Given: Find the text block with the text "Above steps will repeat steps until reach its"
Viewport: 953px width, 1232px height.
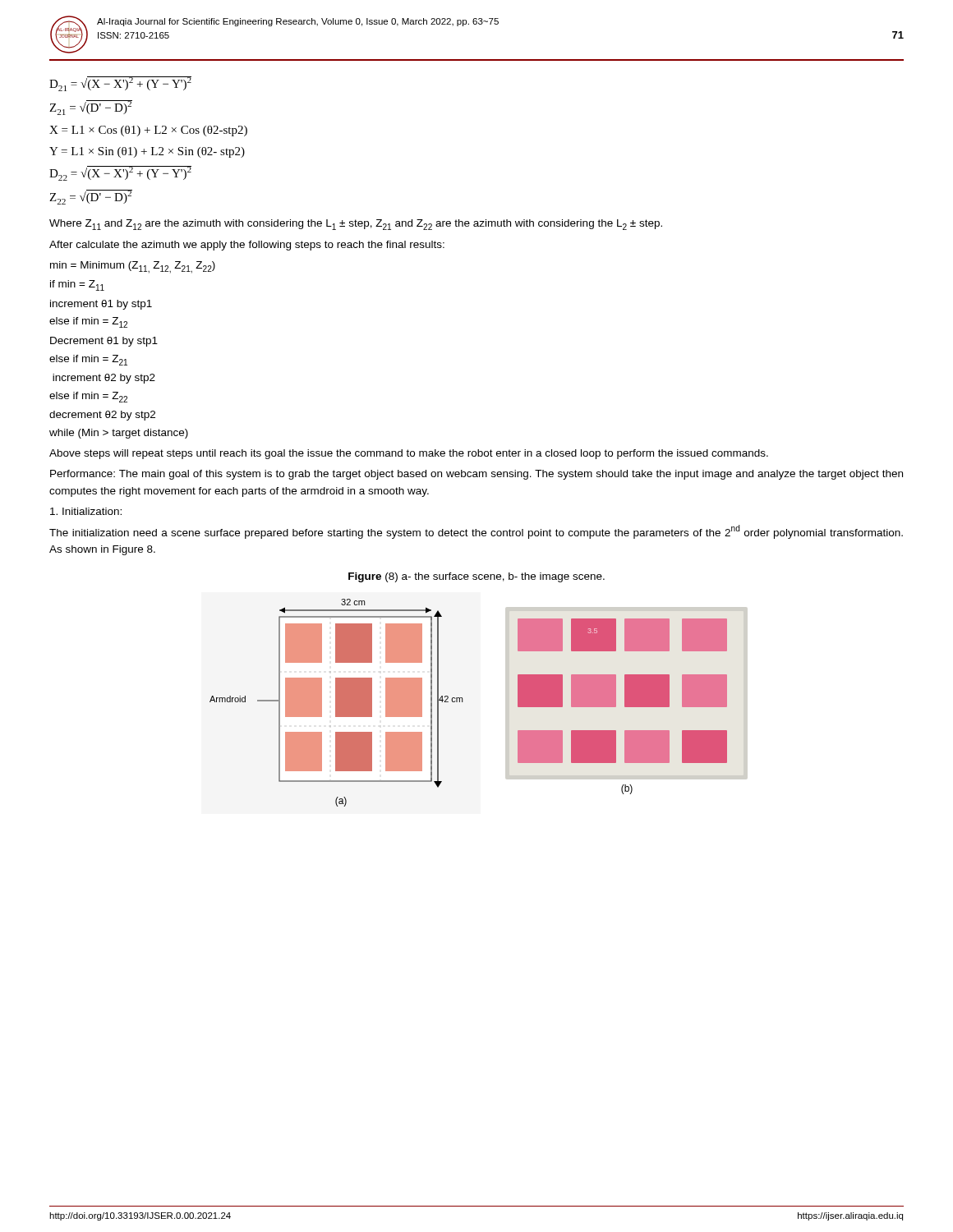Looking at the screenshot, I should [x=409, y=453].
